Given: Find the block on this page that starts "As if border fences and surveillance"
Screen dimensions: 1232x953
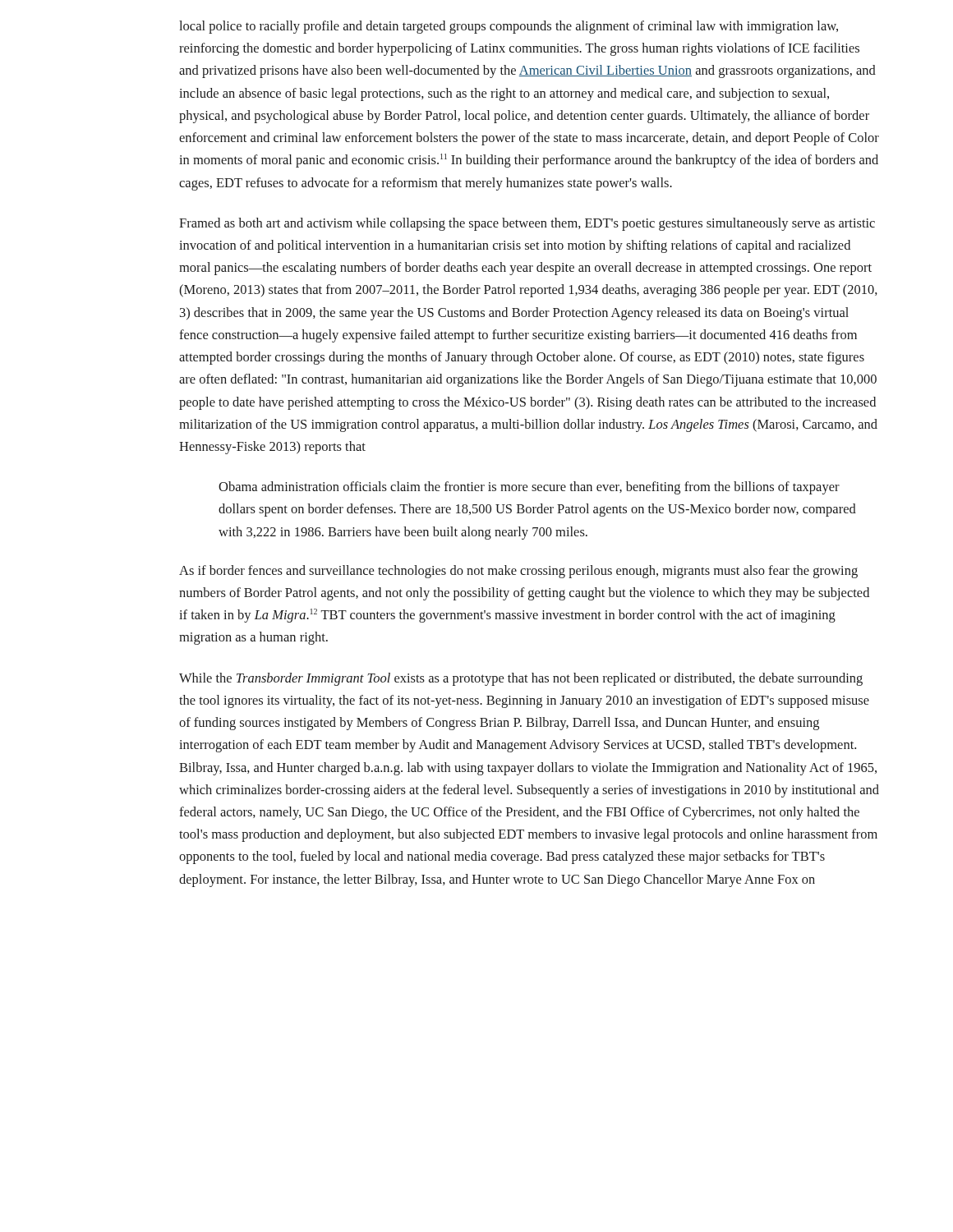Looking at the screenshot, I should click(x=524, y=604).
